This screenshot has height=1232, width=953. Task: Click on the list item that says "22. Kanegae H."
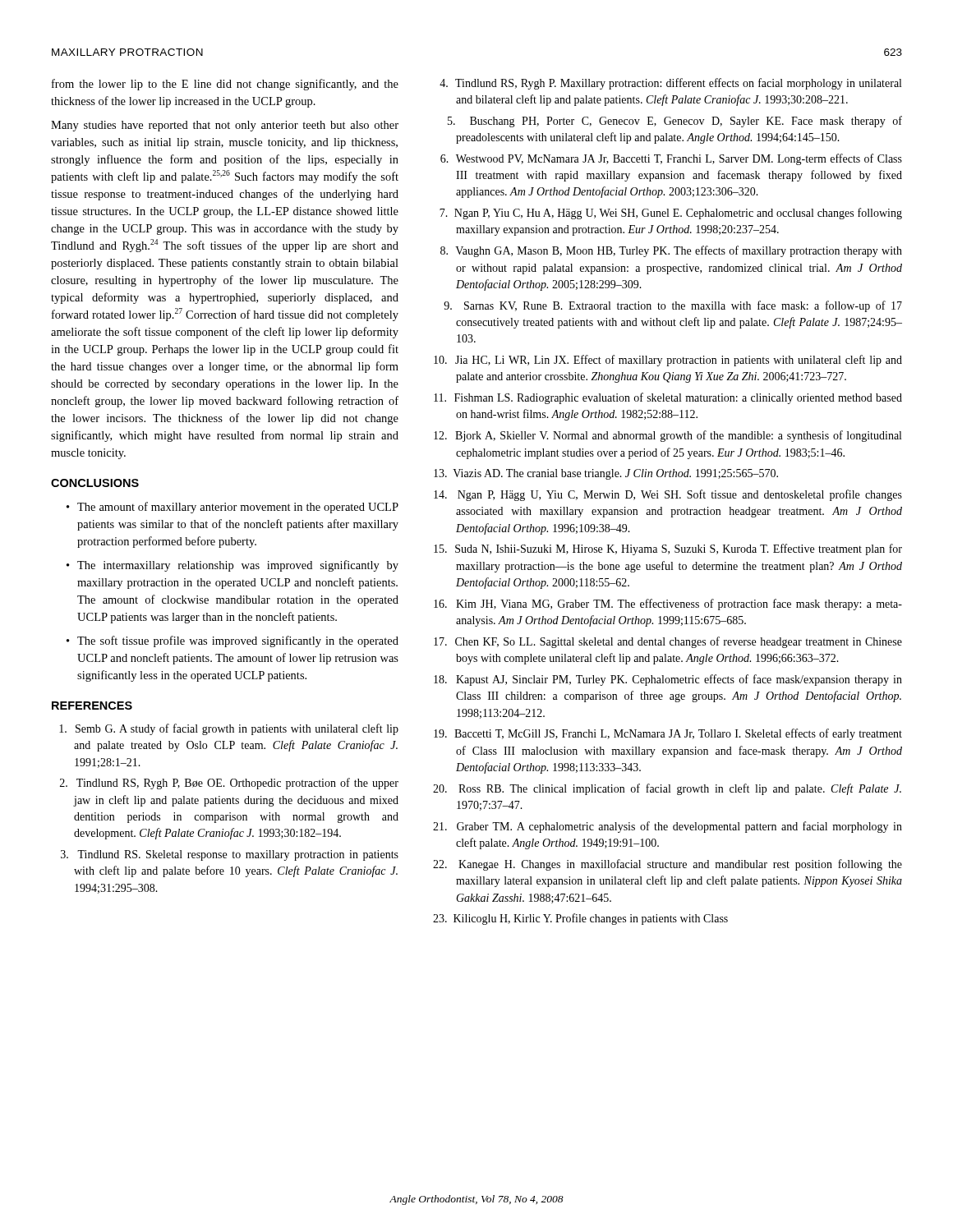point(668,881)
